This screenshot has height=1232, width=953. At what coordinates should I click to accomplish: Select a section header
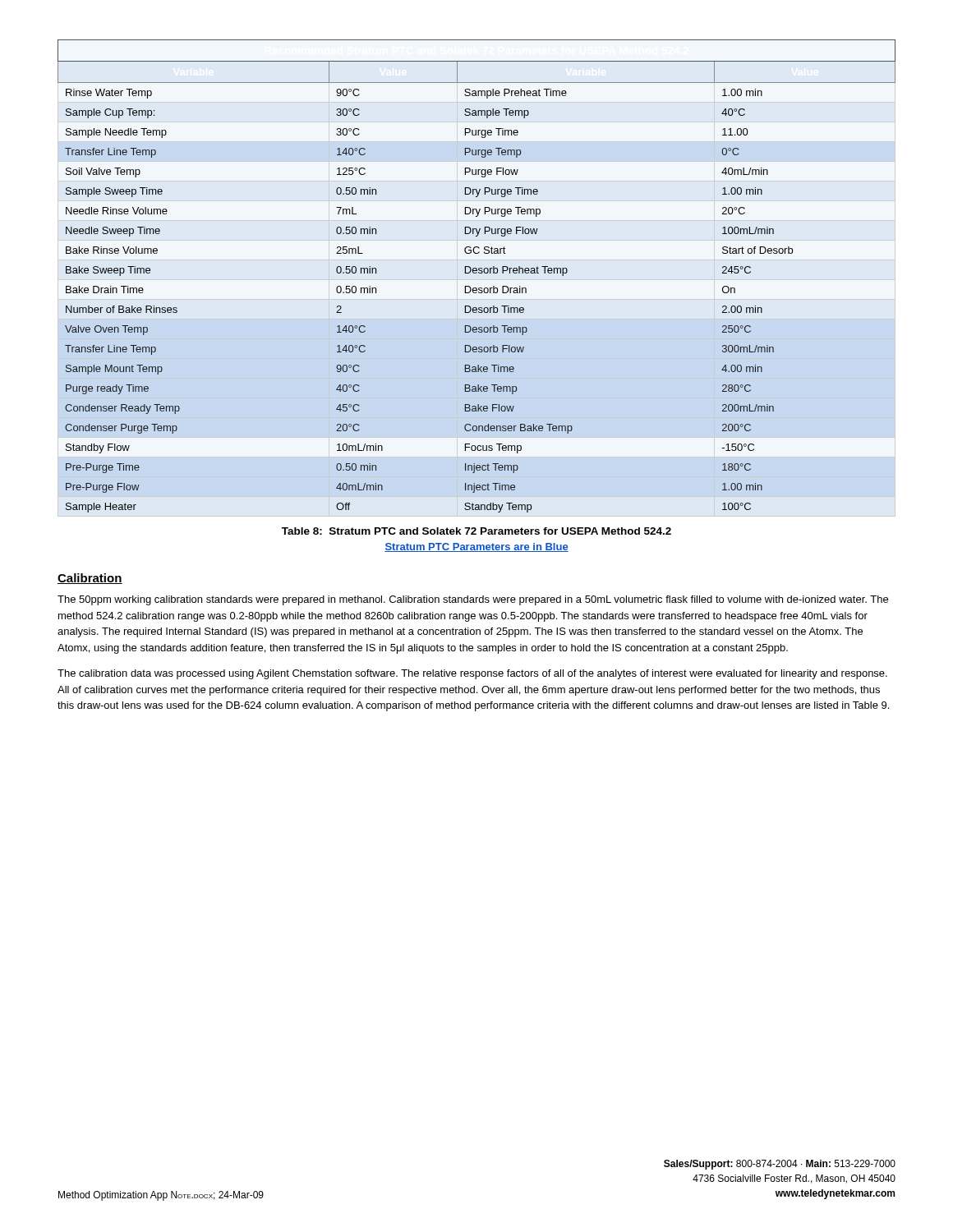point(90,578)
